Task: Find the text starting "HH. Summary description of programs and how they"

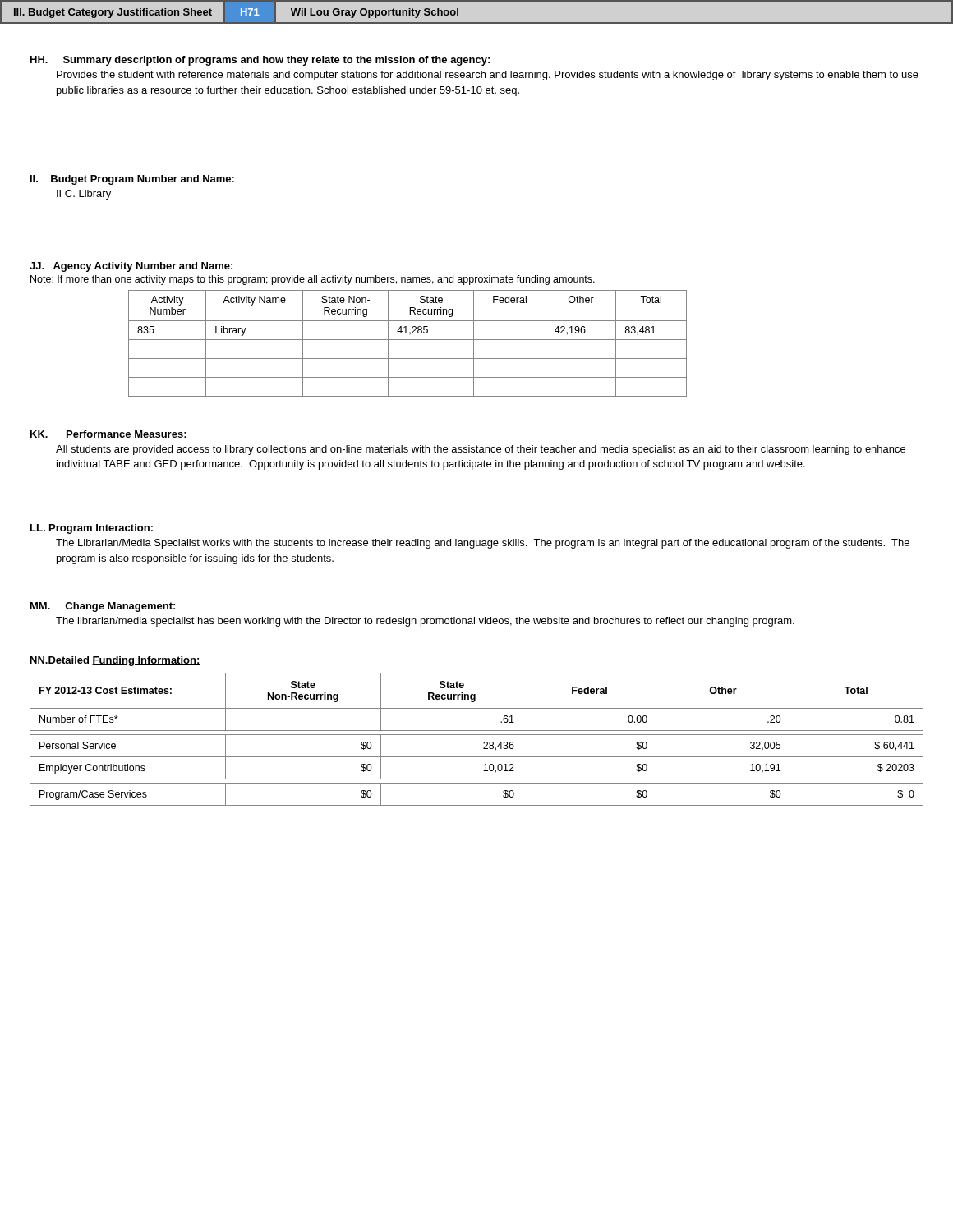Action: tap(260, 60)
